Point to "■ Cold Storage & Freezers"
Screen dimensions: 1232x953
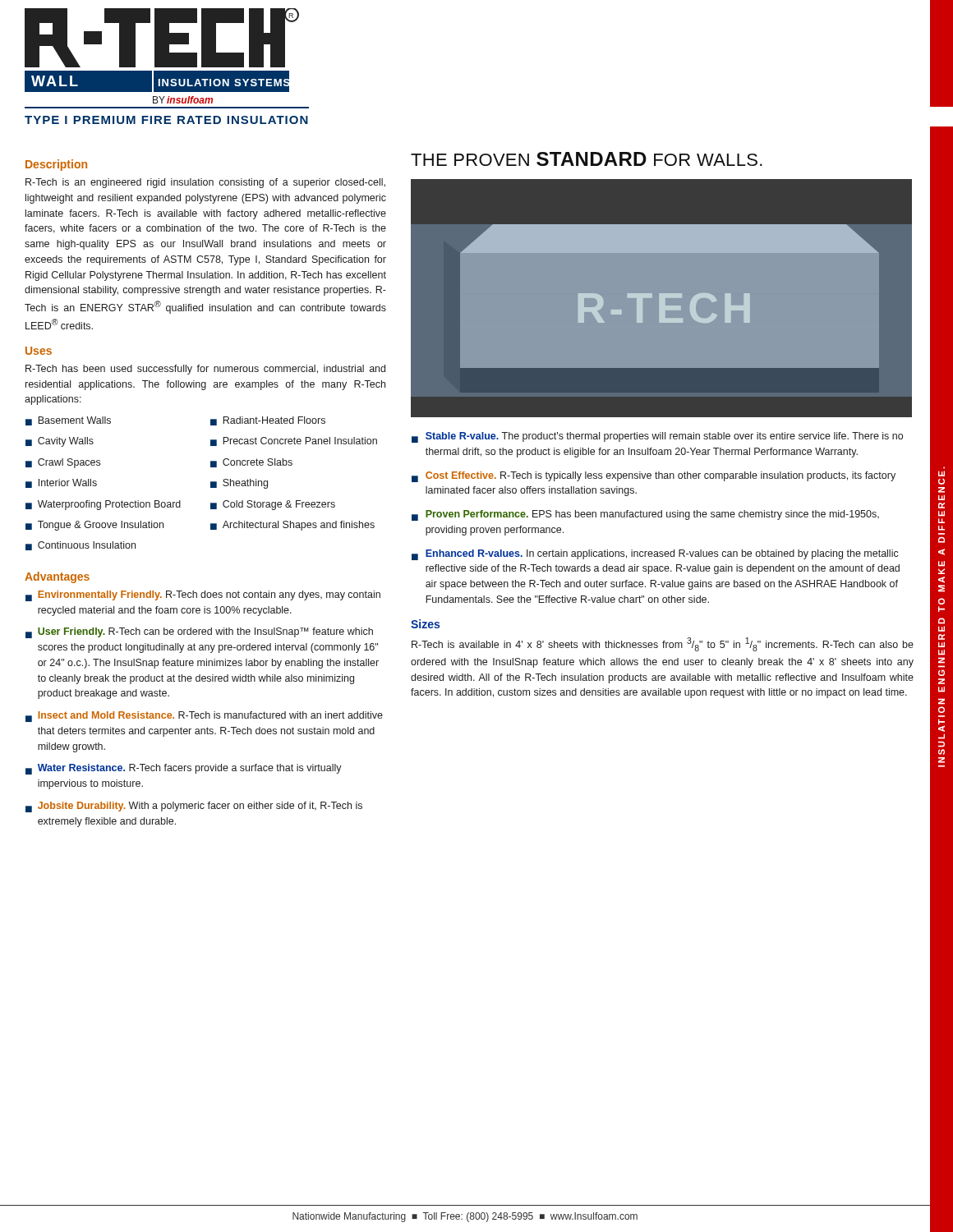point(272,506)
